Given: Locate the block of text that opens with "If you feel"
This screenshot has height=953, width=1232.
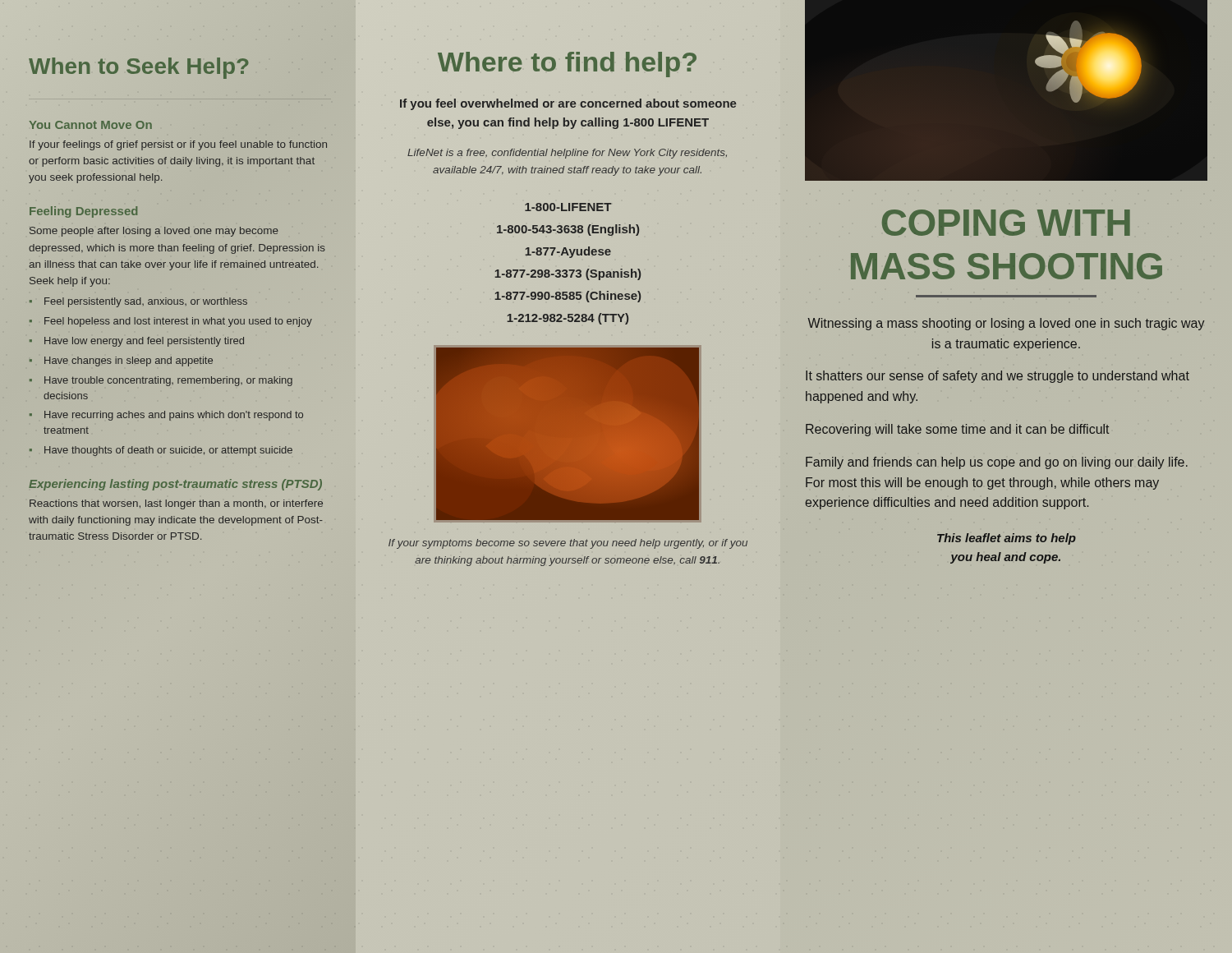Looking at the screenshot, I should click(568, 112).
